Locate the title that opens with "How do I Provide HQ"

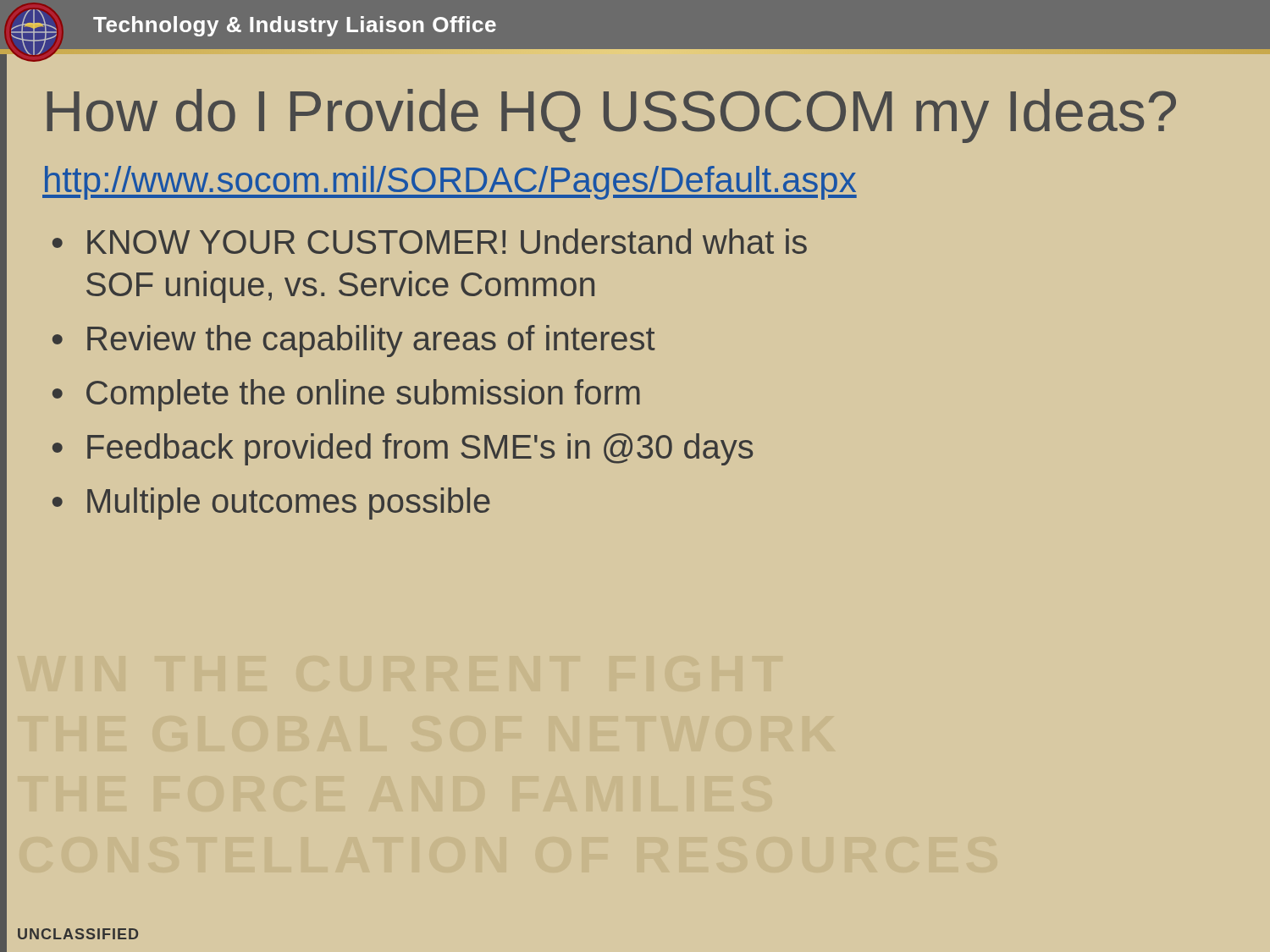610,111
